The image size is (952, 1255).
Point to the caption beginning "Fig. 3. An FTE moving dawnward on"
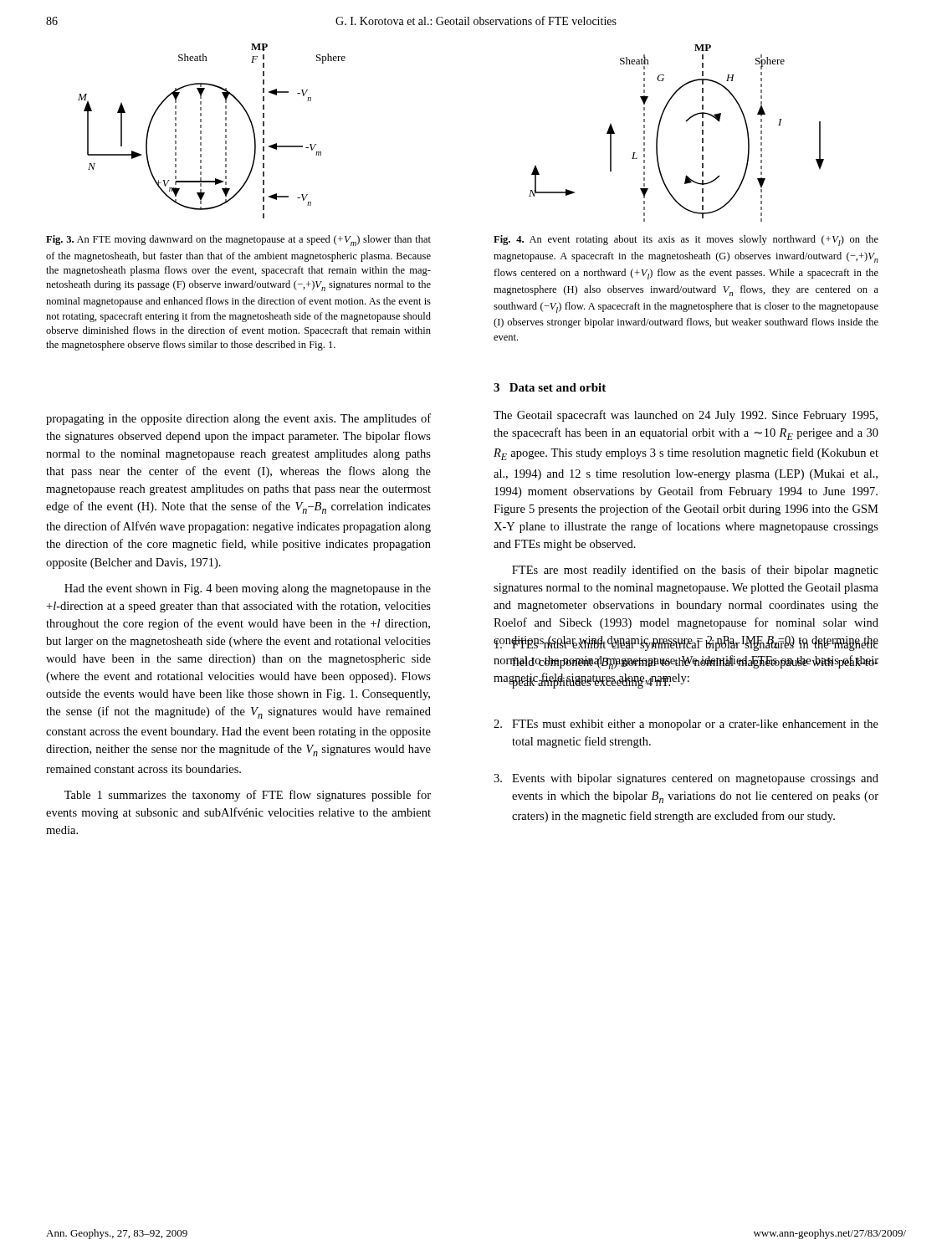pyautogui.click(x=238, y=292)
